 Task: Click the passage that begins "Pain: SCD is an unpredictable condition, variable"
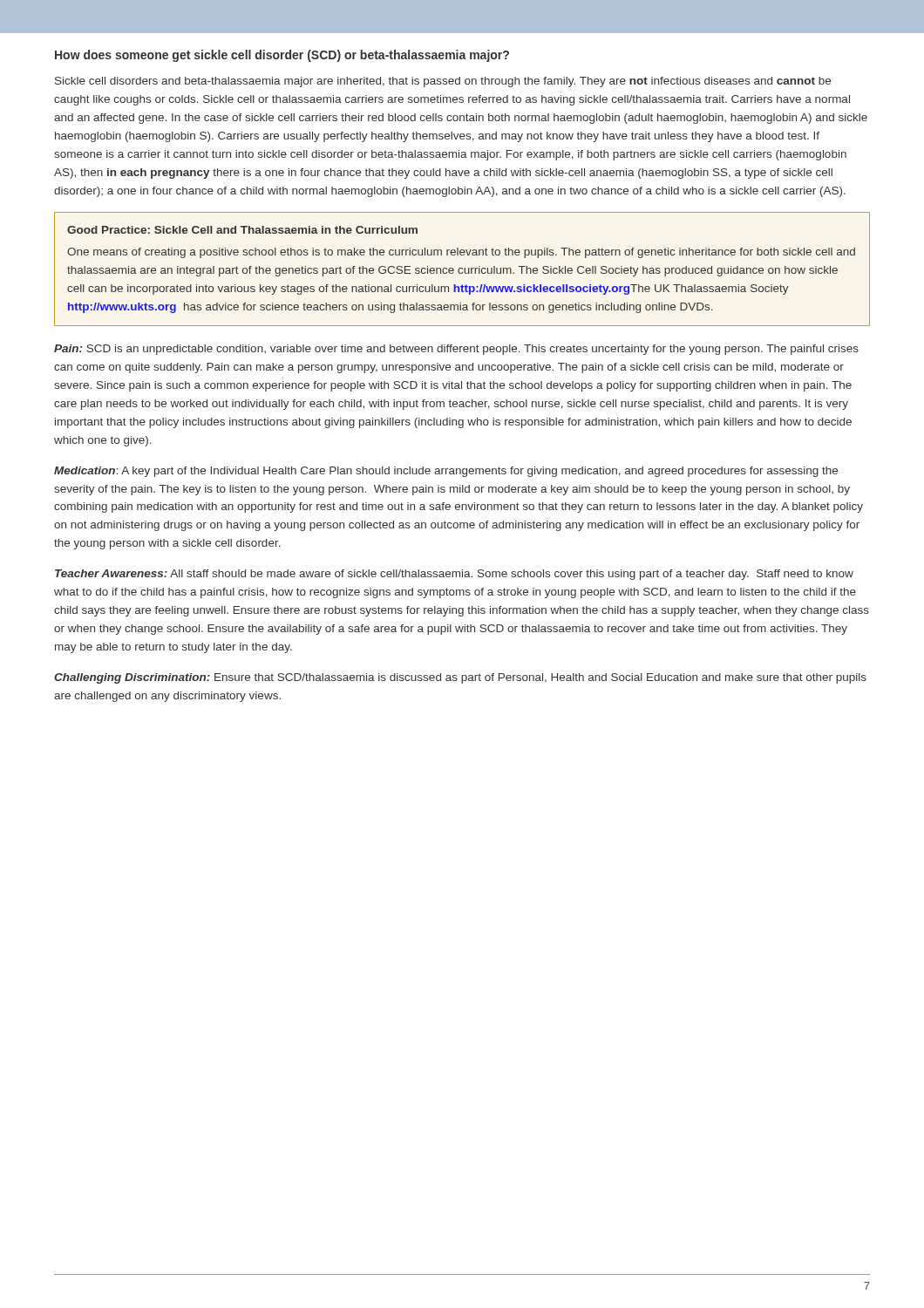456,394
